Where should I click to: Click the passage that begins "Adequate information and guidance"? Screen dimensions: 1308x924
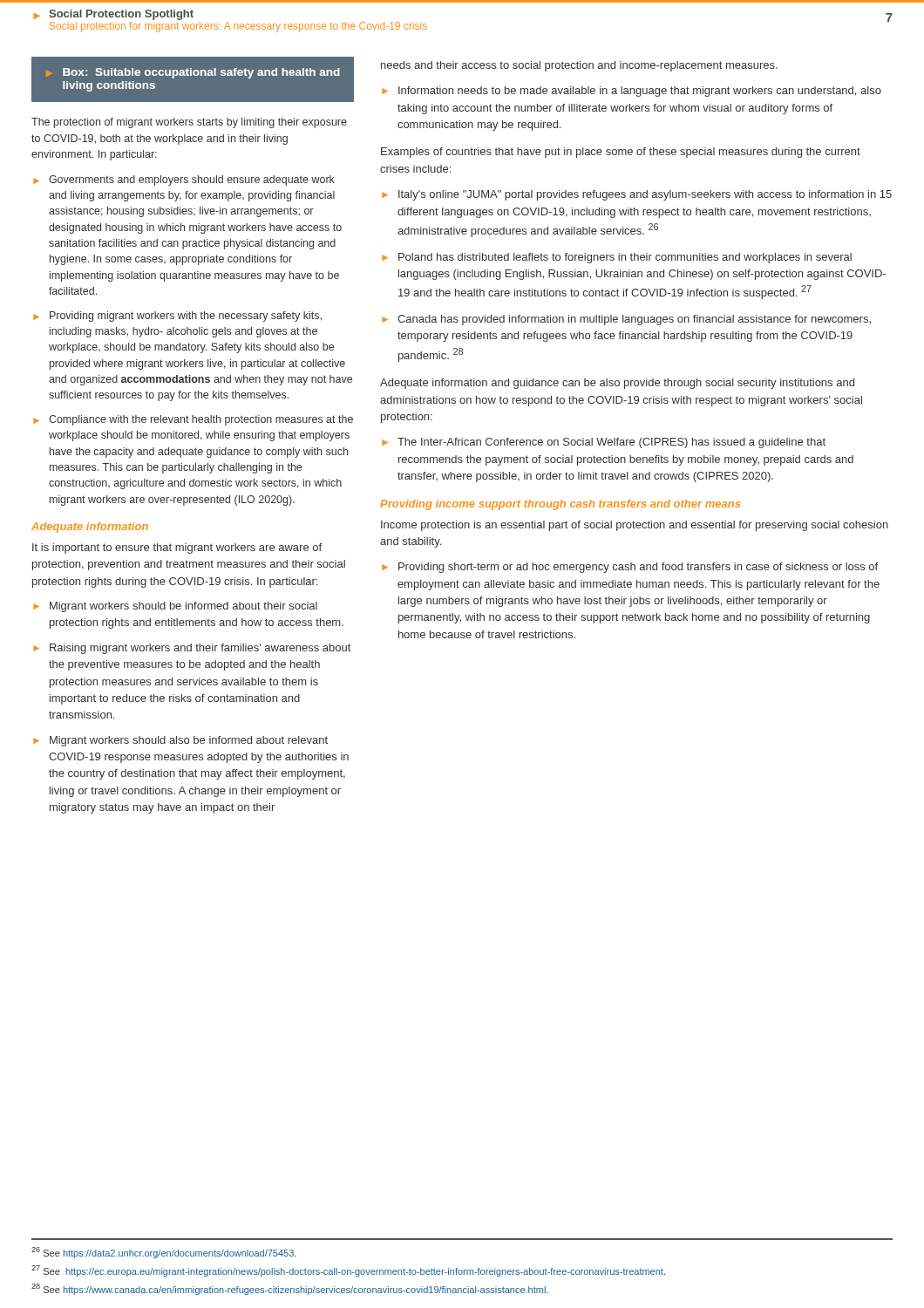[x=621, y=400]
